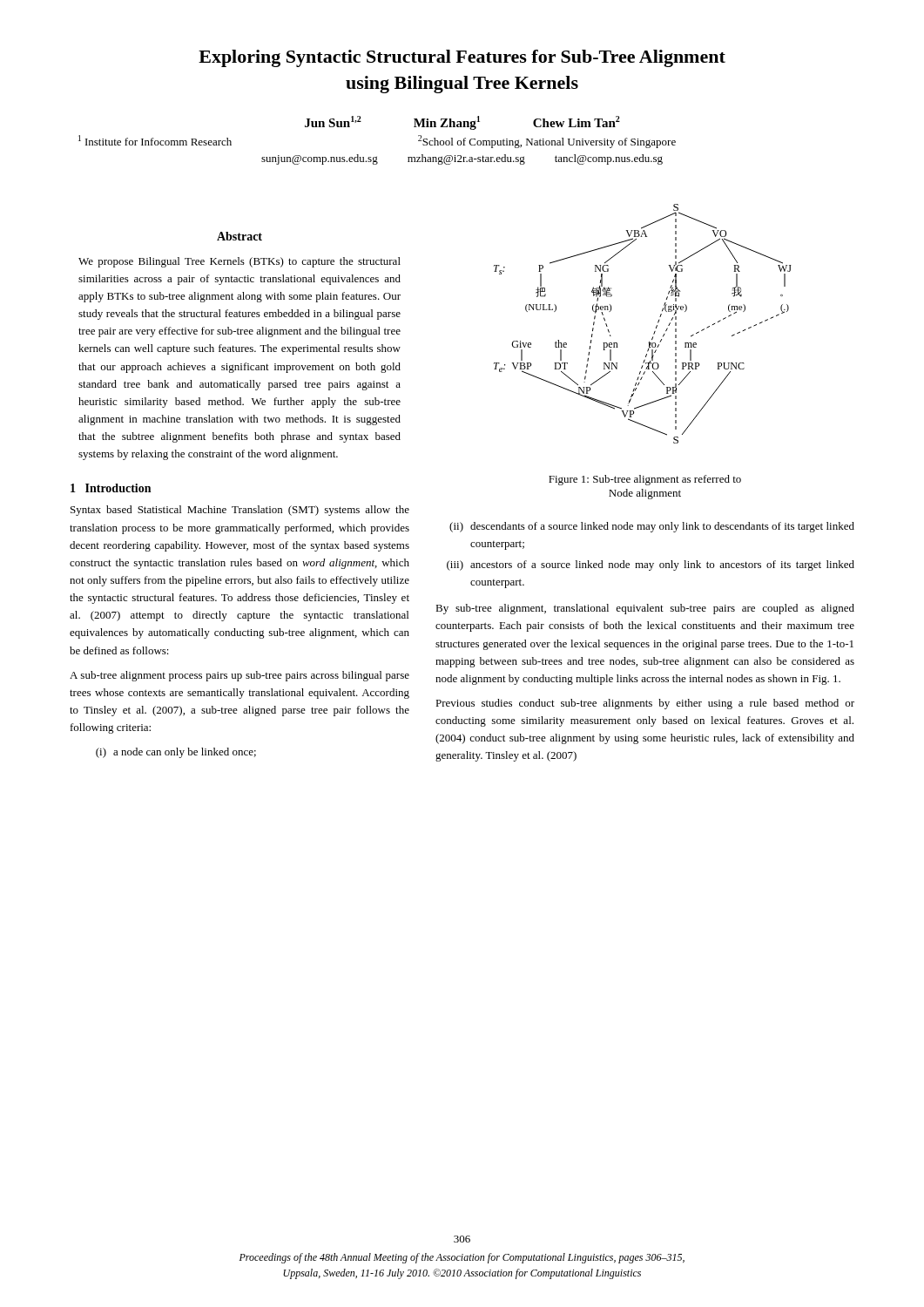Locate the block starting "Jun Sun1,2 Min Zhang1"
This screenshot has height=1307, width=924.
pos(462,140)
